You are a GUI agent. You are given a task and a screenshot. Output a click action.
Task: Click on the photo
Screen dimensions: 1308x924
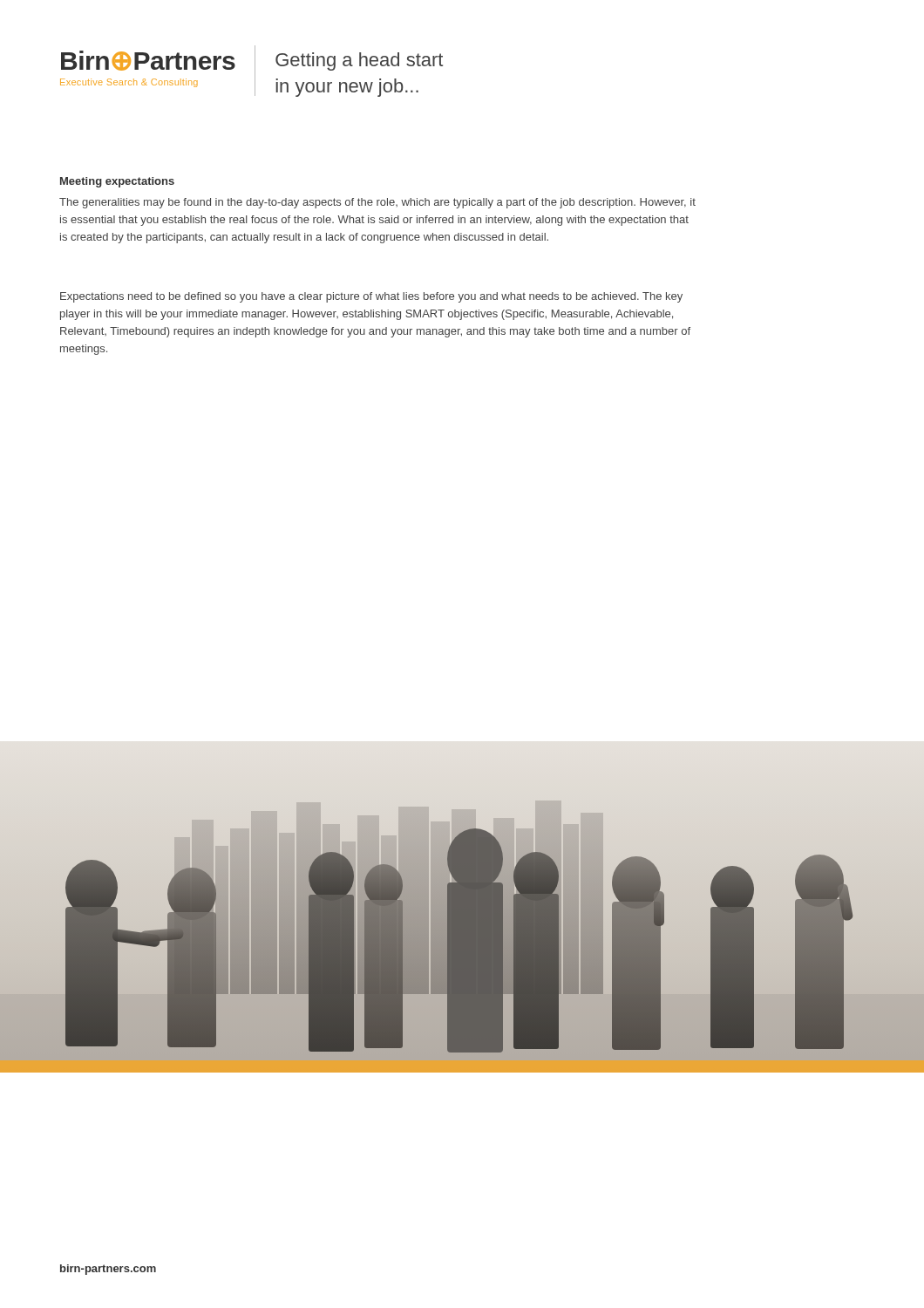[462, 907]
